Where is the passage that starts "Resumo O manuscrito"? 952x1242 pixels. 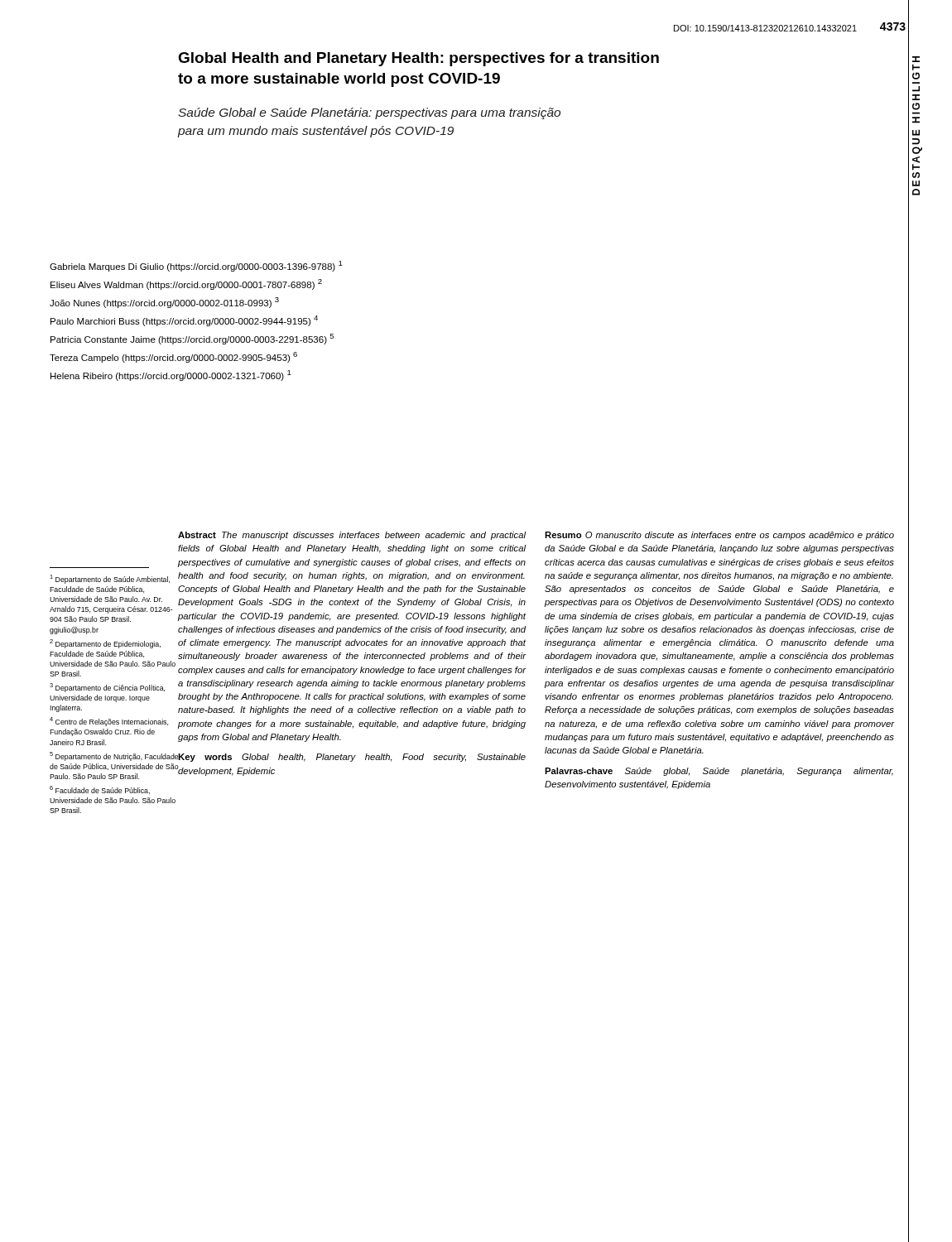click(x=719, y=660)
